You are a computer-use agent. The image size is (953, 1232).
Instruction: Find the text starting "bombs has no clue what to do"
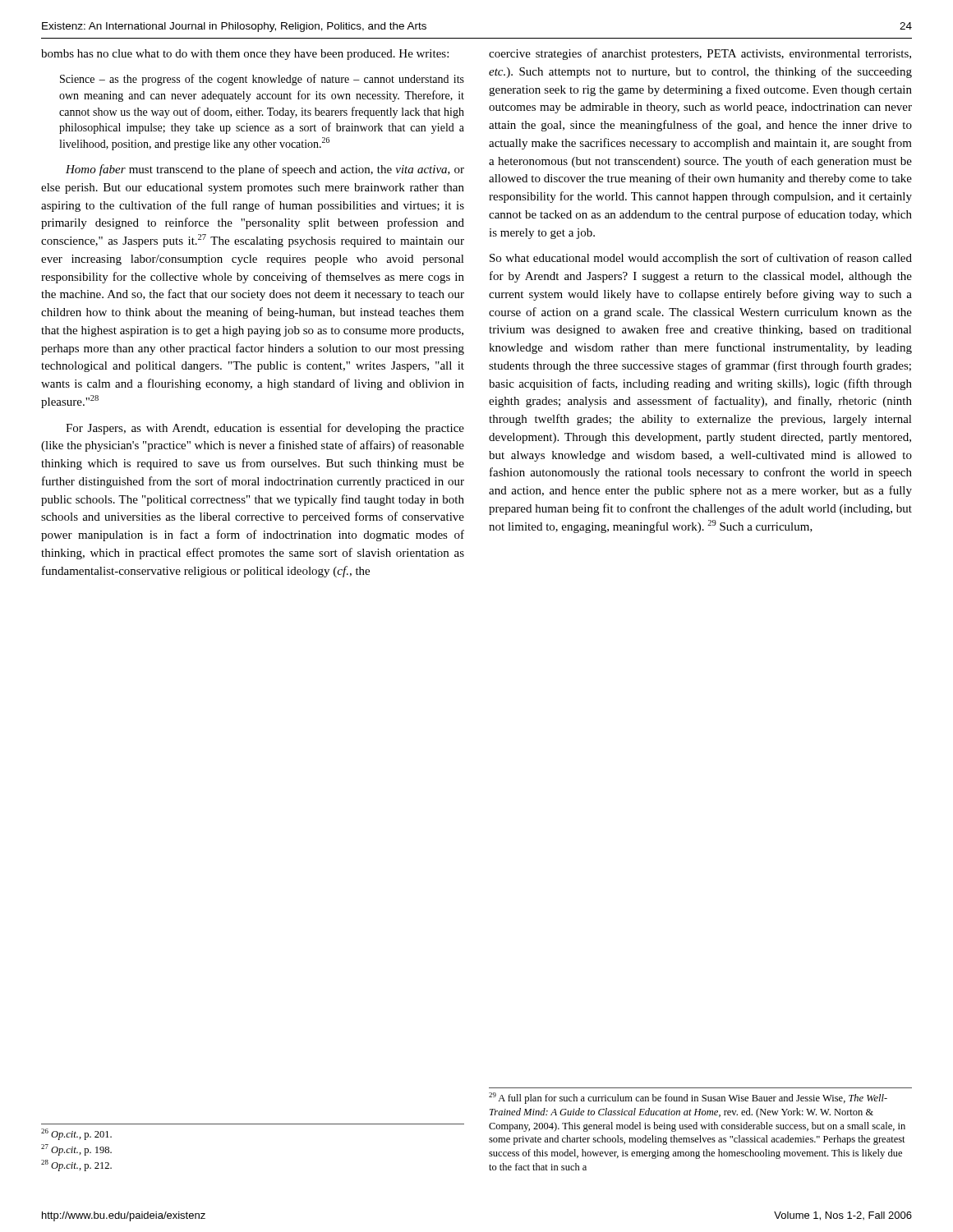coord(253,54)
